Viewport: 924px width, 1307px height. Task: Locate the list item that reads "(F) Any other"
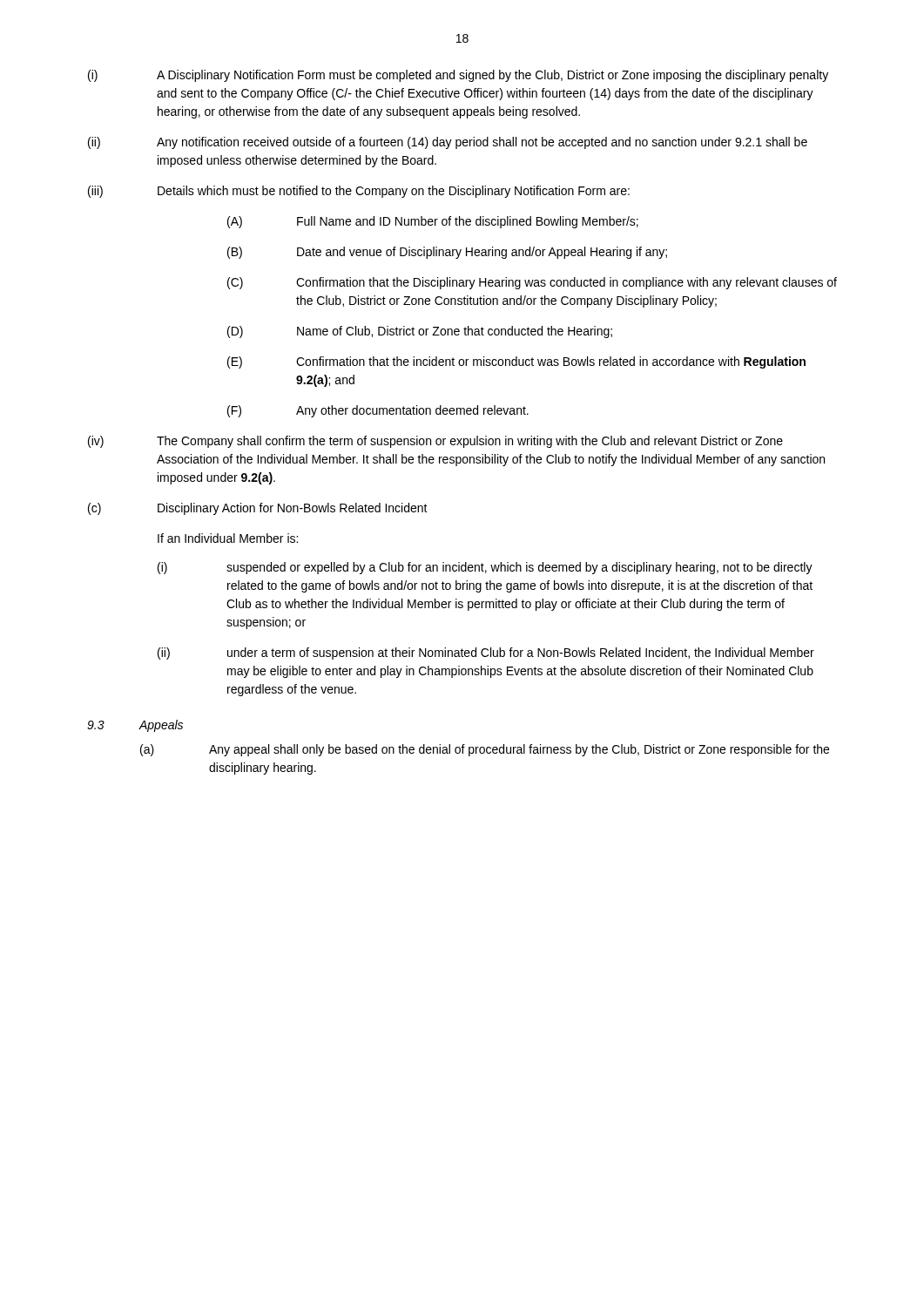coord(532,411)
